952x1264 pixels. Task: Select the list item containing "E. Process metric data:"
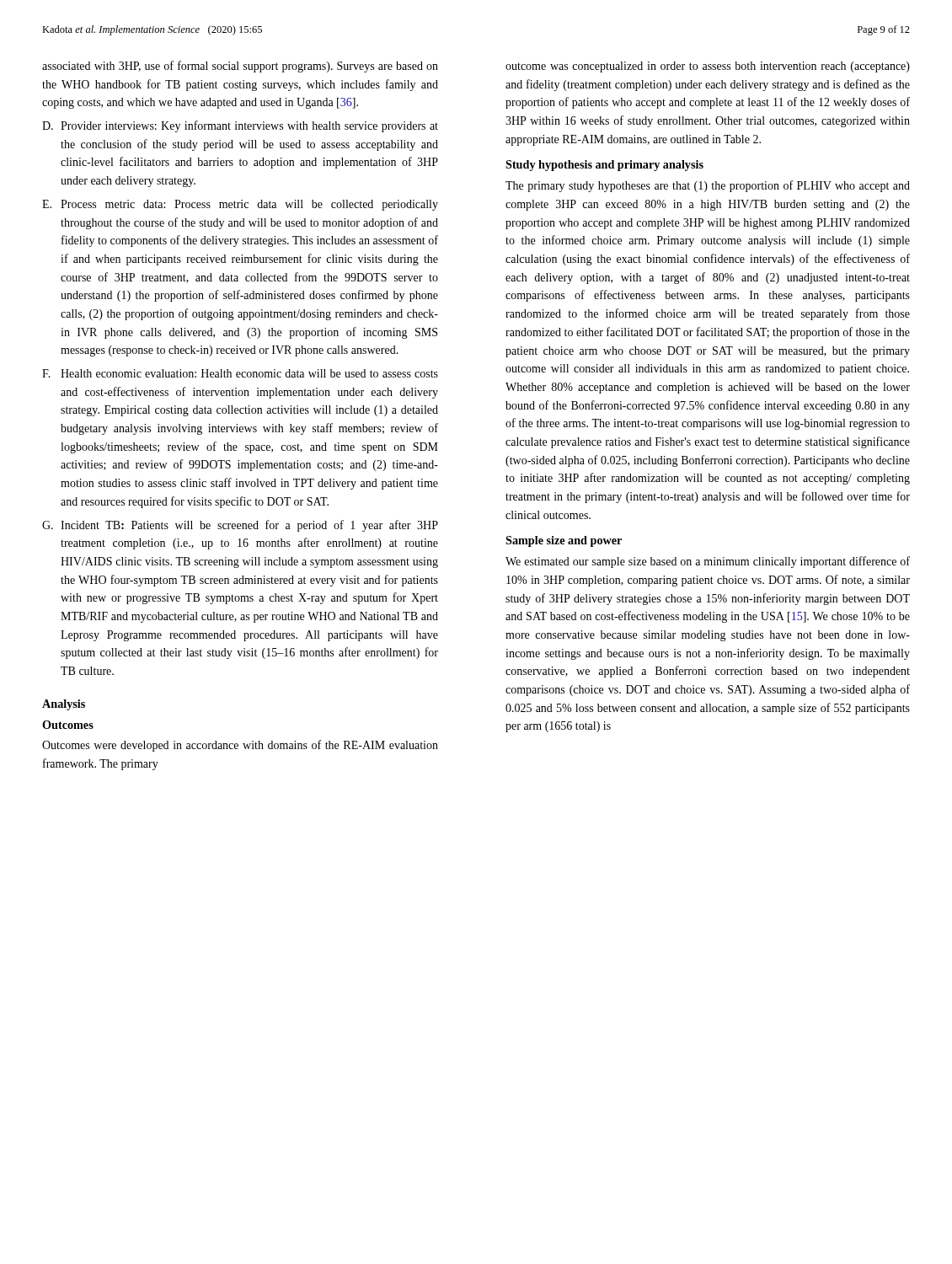(240, 278)
